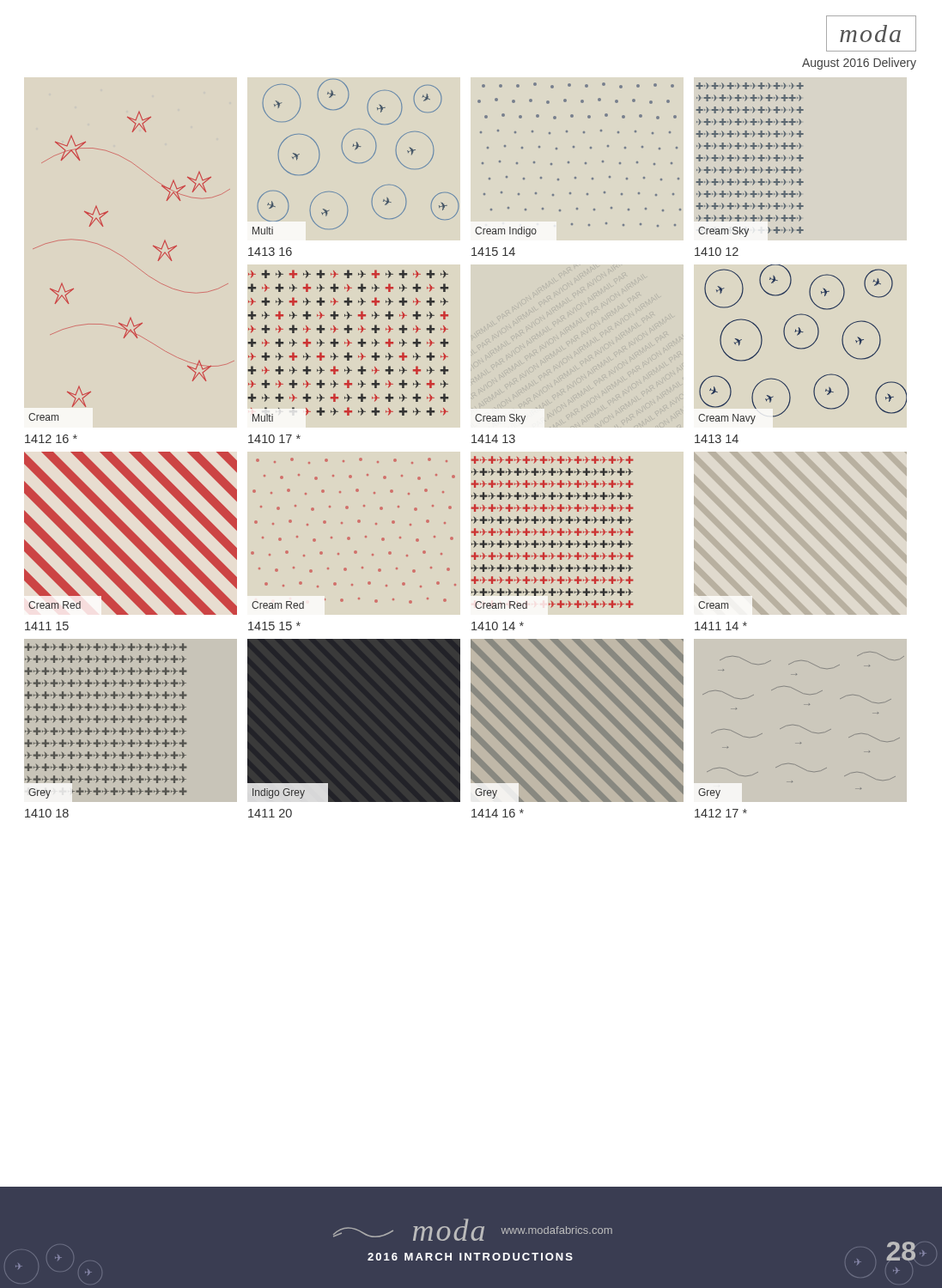Select the region starting "1411 20"
This screenshot has height=1288, width=942.
tap(270, 813)
